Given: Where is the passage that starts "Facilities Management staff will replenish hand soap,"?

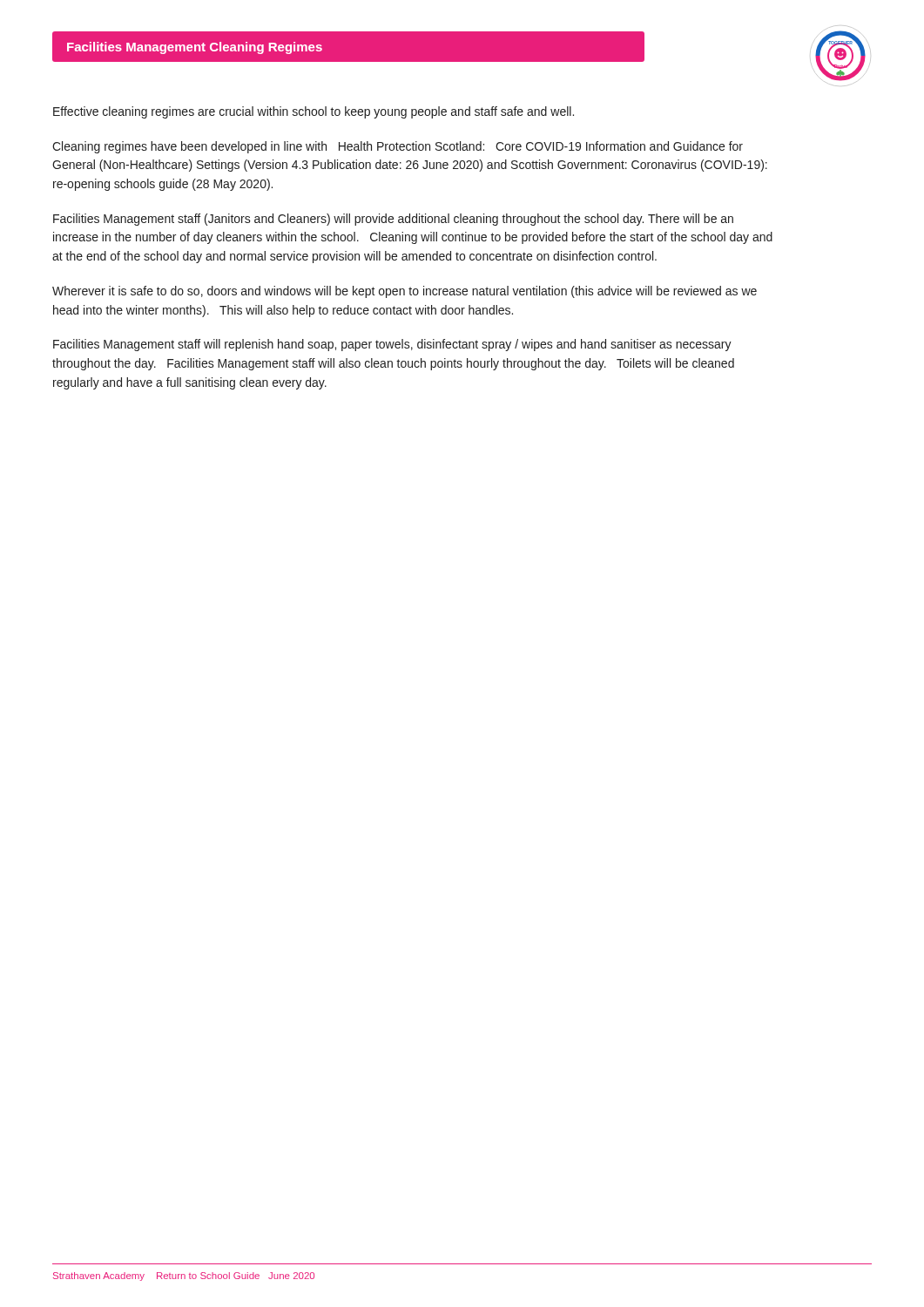Looking at the screenshot, I should click(414, 364).
